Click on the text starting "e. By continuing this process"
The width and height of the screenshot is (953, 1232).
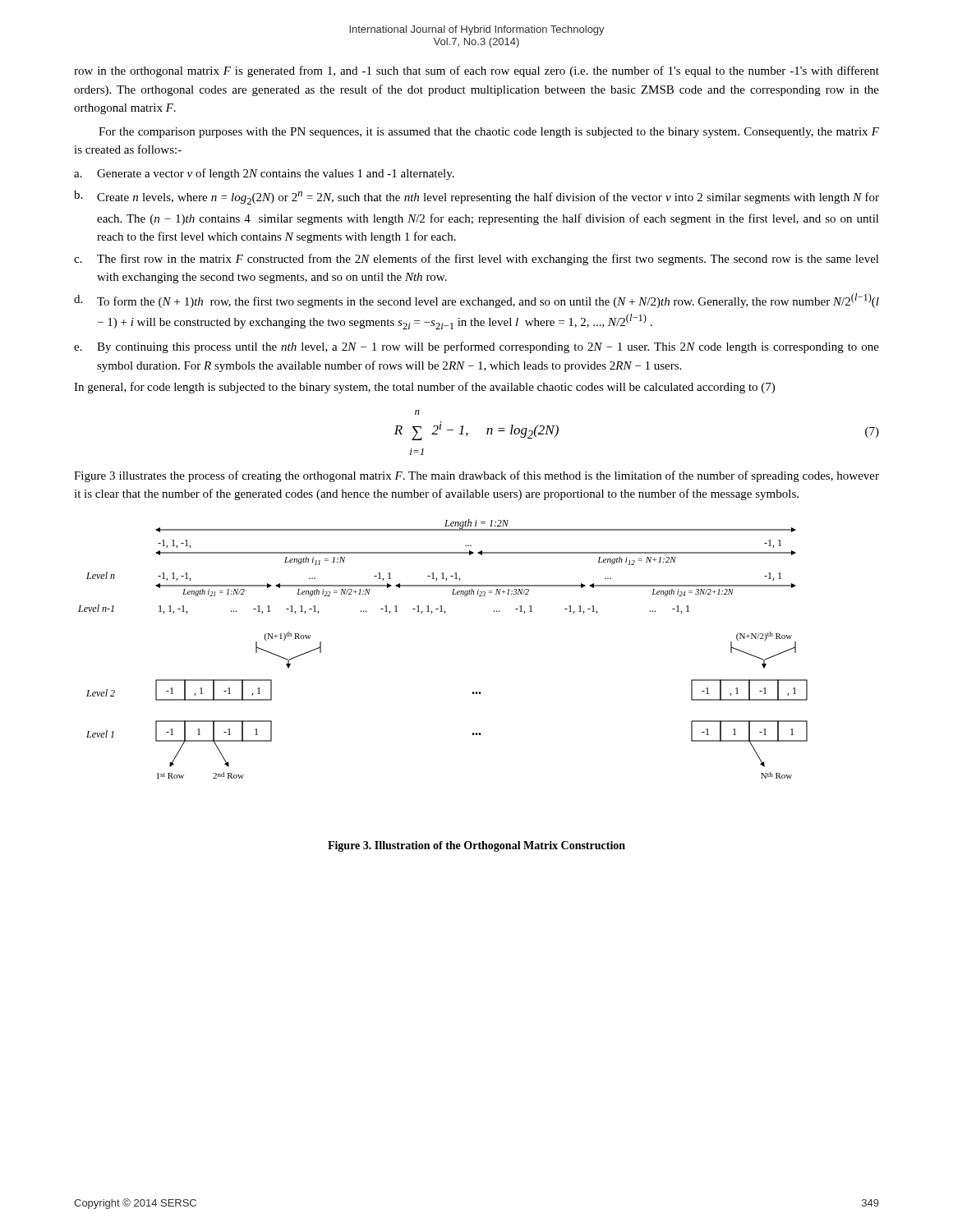476,356
